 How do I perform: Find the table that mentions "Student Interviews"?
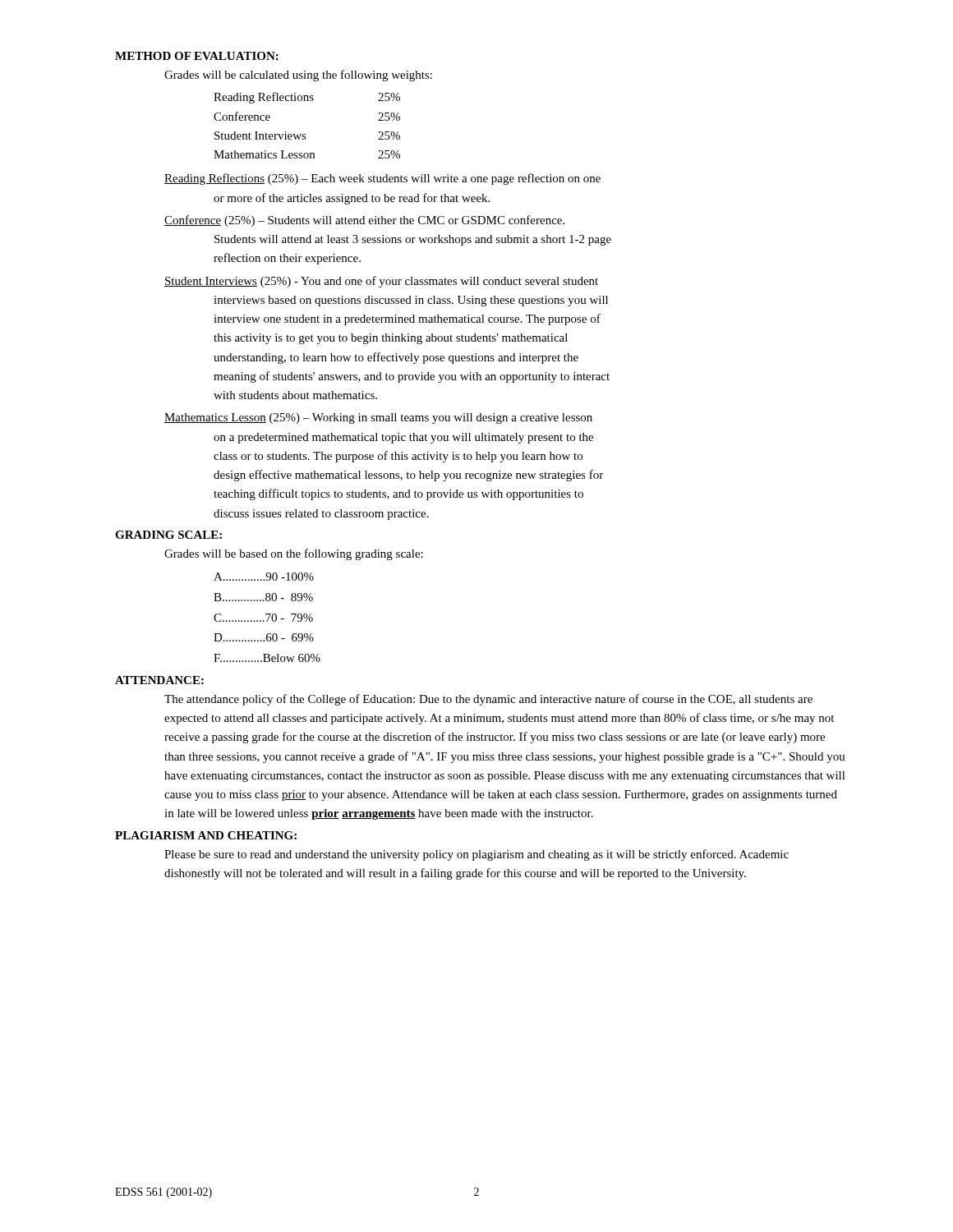(530, 126)
